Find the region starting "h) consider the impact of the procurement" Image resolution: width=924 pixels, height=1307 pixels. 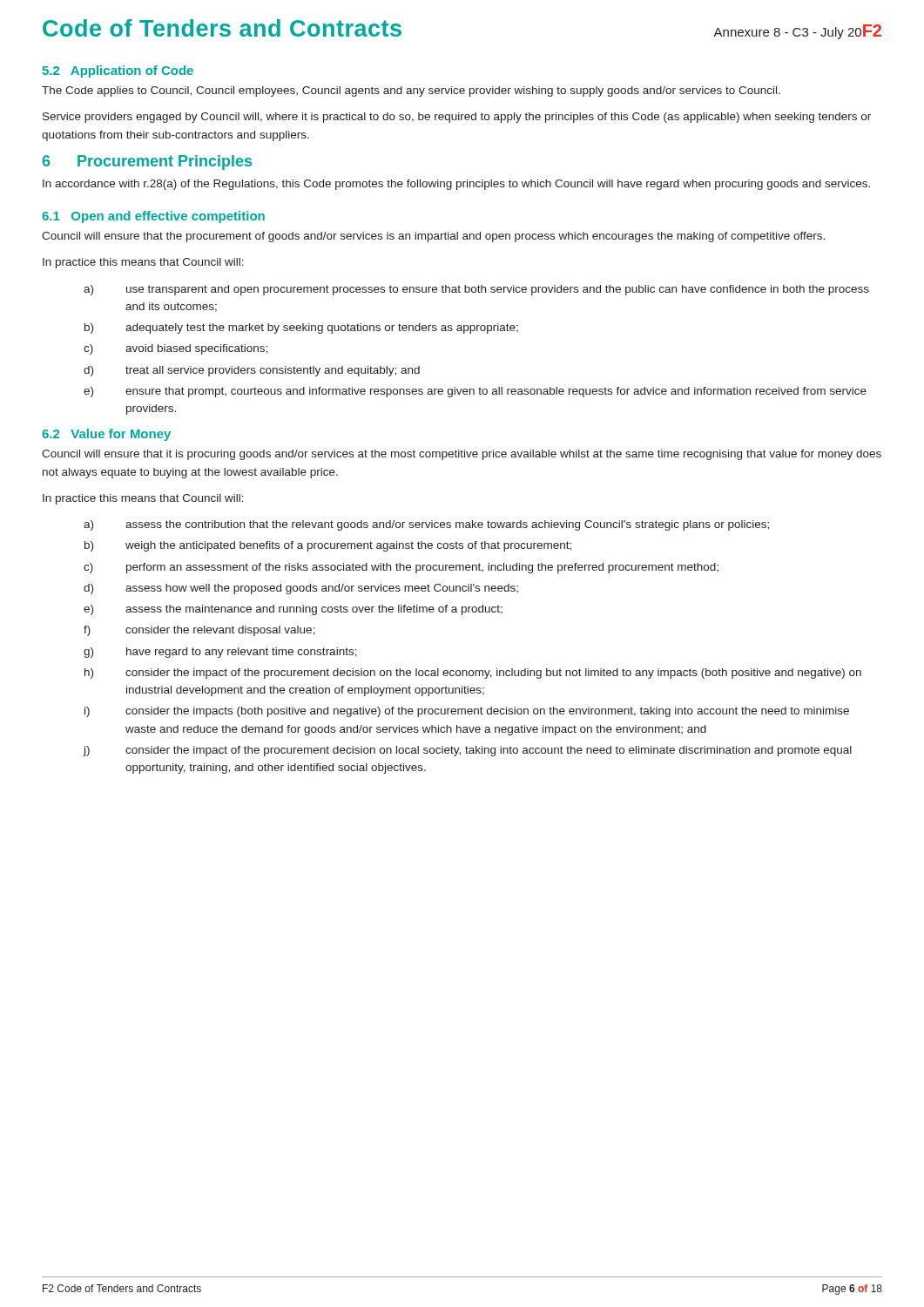[462, 681]
